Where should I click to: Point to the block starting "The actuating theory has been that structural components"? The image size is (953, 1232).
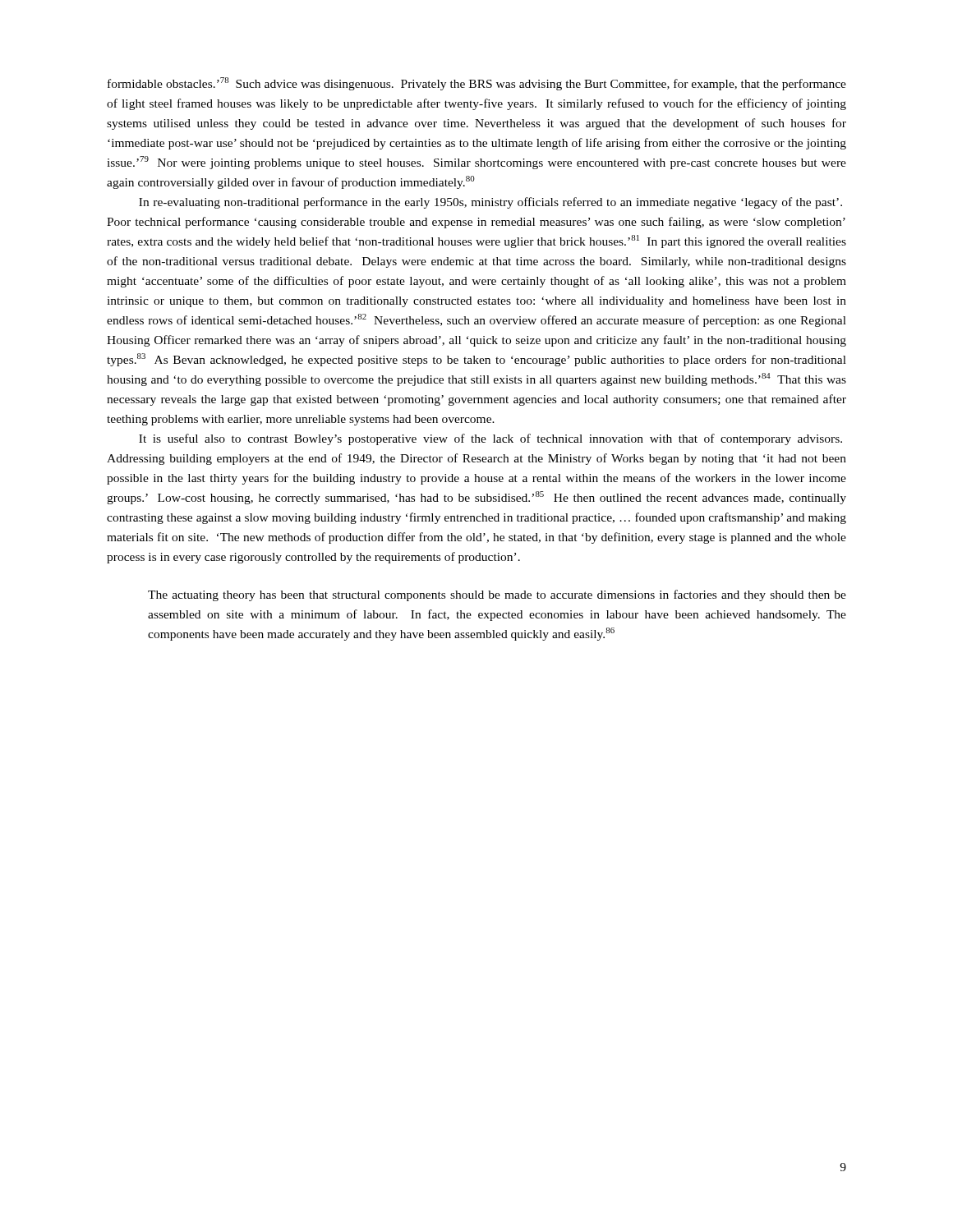(497, 615)
